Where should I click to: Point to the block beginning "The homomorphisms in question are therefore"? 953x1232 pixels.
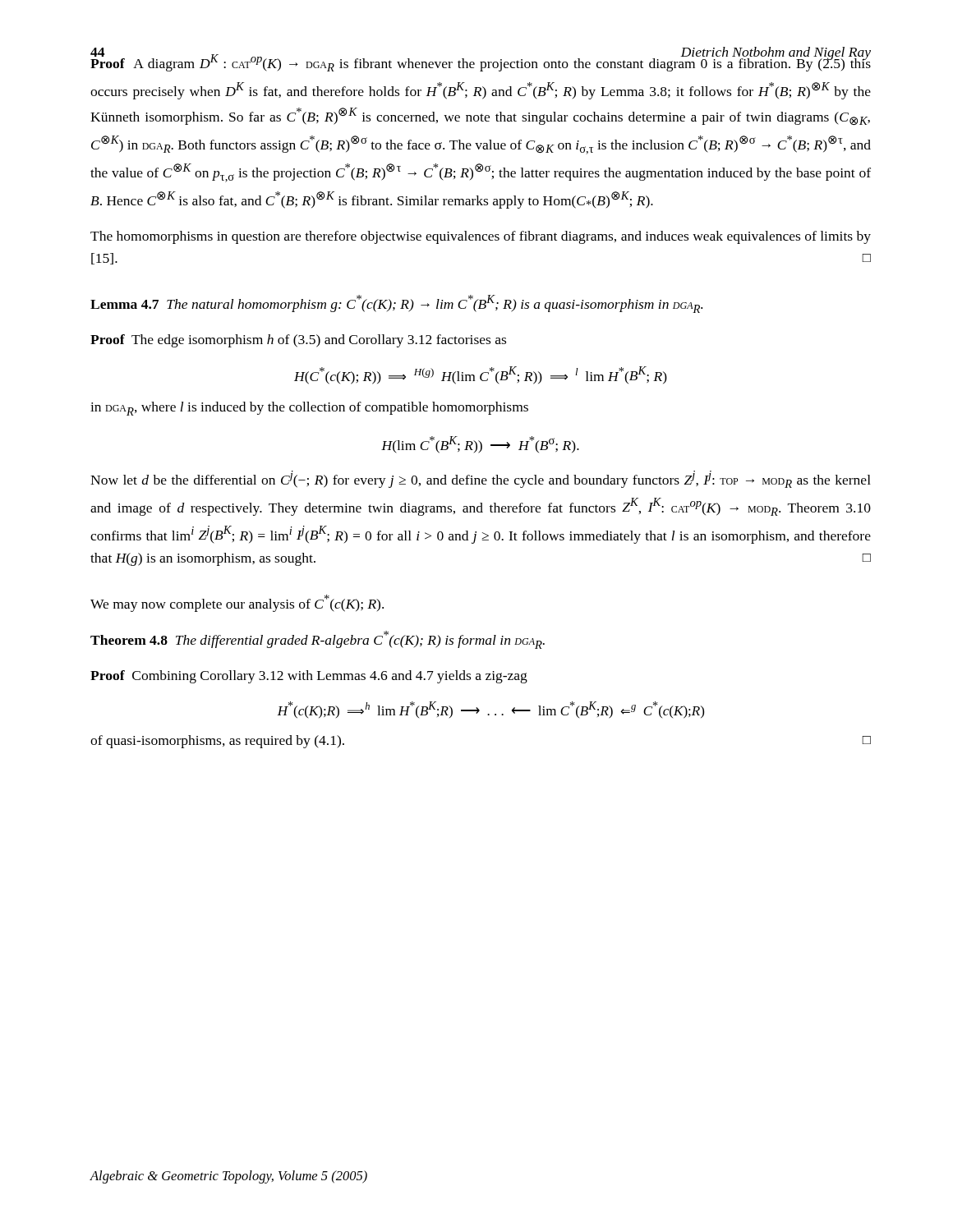481,247
